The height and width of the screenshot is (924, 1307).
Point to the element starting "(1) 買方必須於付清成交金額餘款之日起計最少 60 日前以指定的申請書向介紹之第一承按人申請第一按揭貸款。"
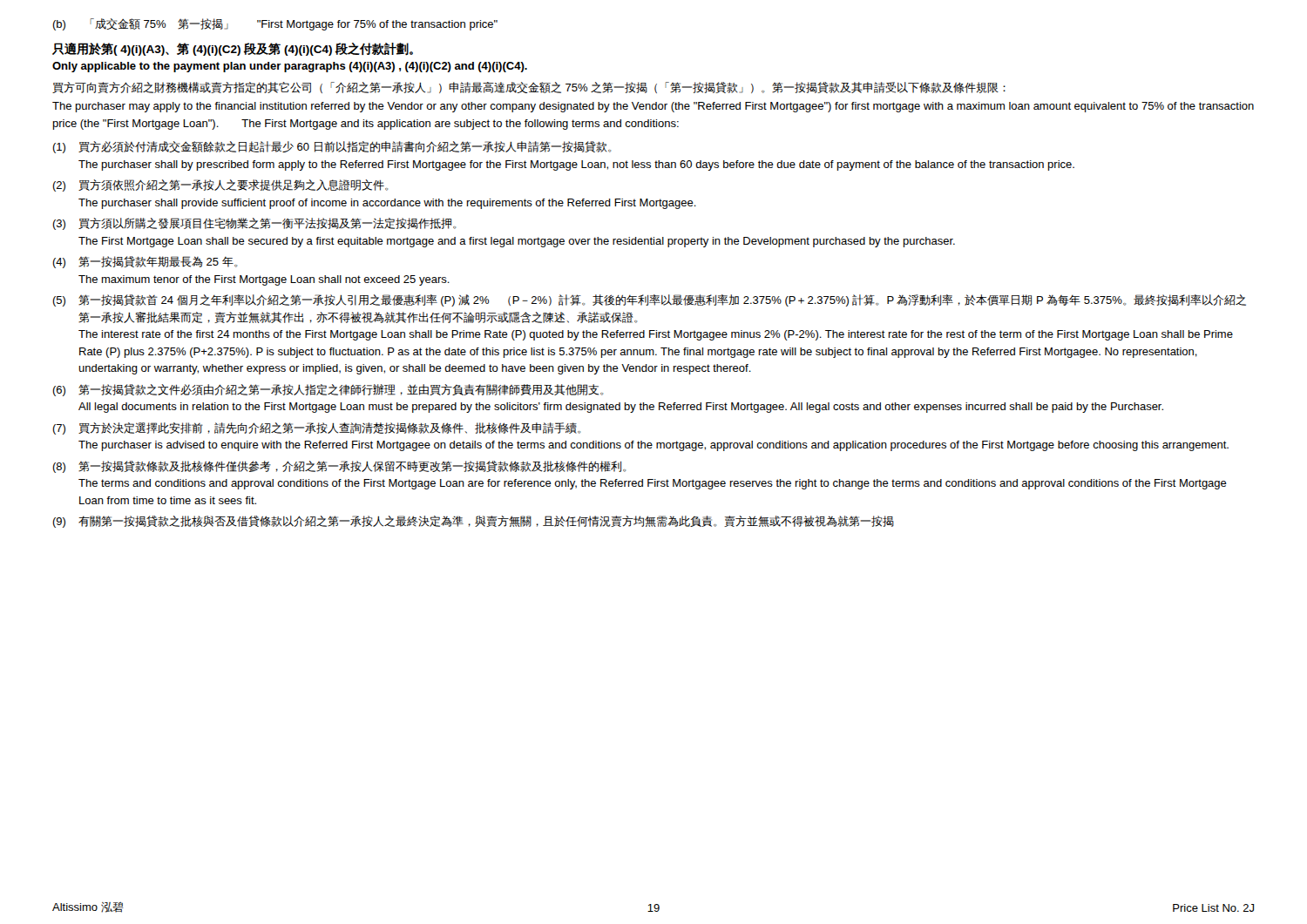(x=564, y=155)
